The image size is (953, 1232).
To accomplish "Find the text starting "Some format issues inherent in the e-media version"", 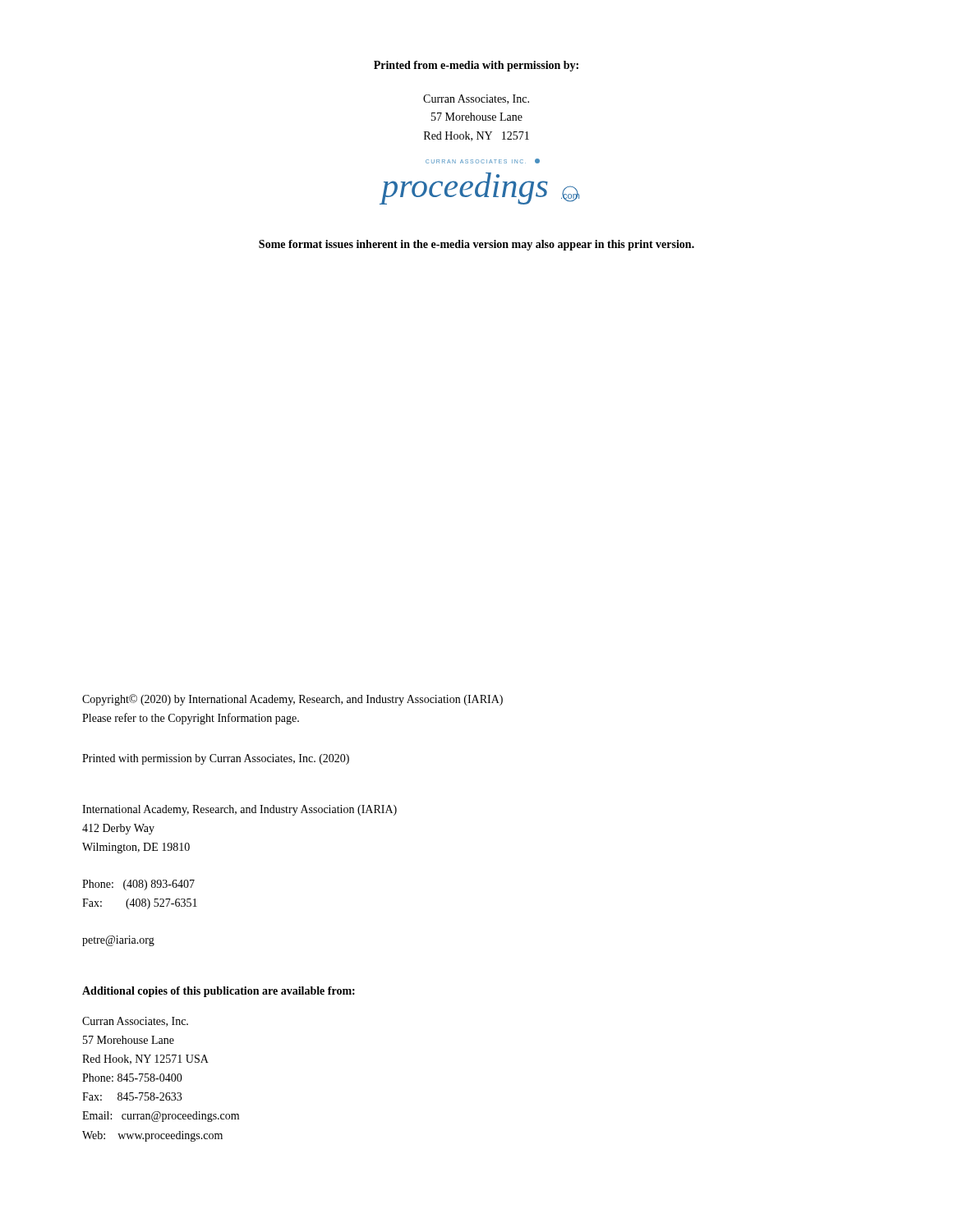I will click(476, 244).
